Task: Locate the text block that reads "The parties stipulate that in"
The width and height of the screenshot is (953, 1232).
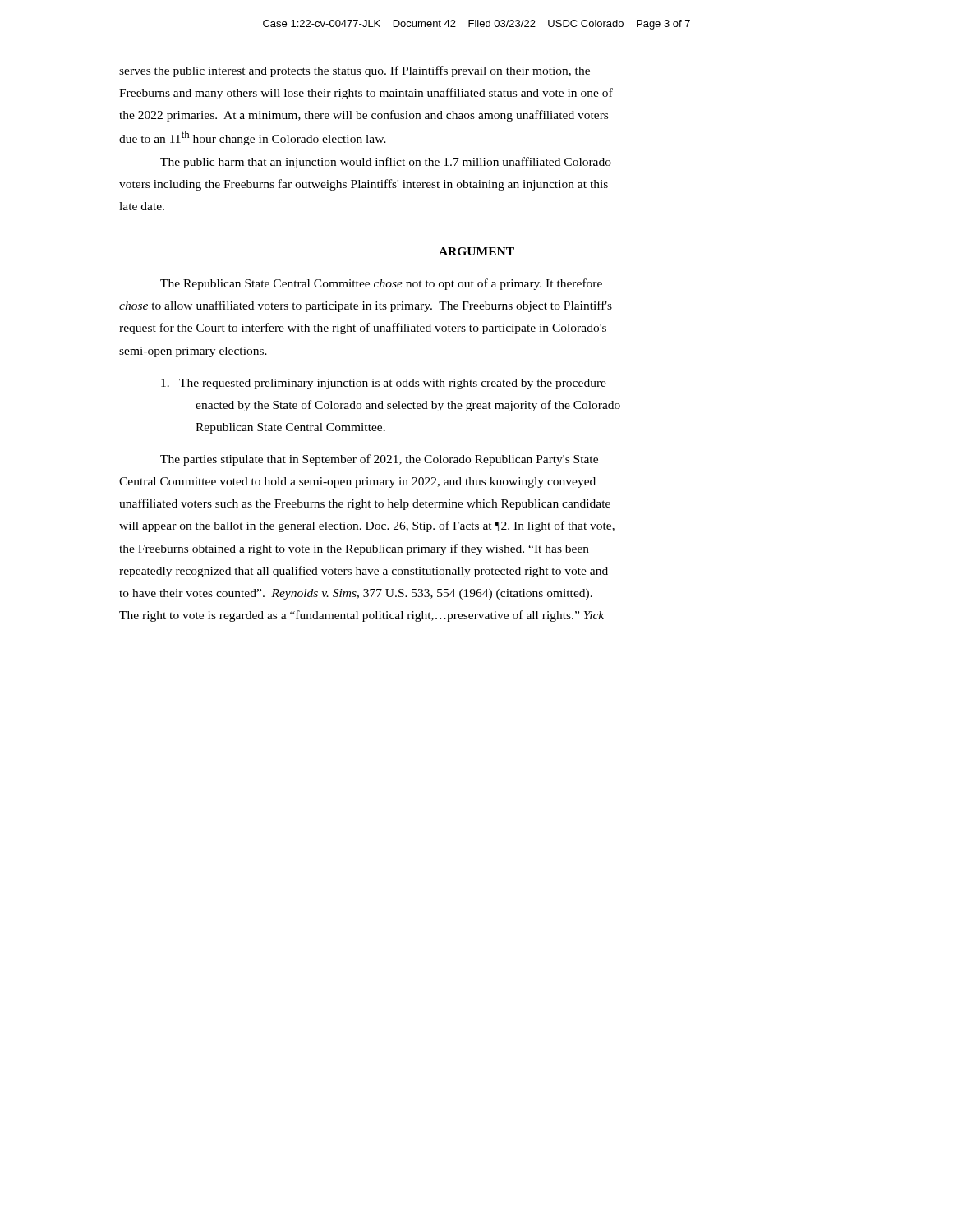Action: click(476, 537)
